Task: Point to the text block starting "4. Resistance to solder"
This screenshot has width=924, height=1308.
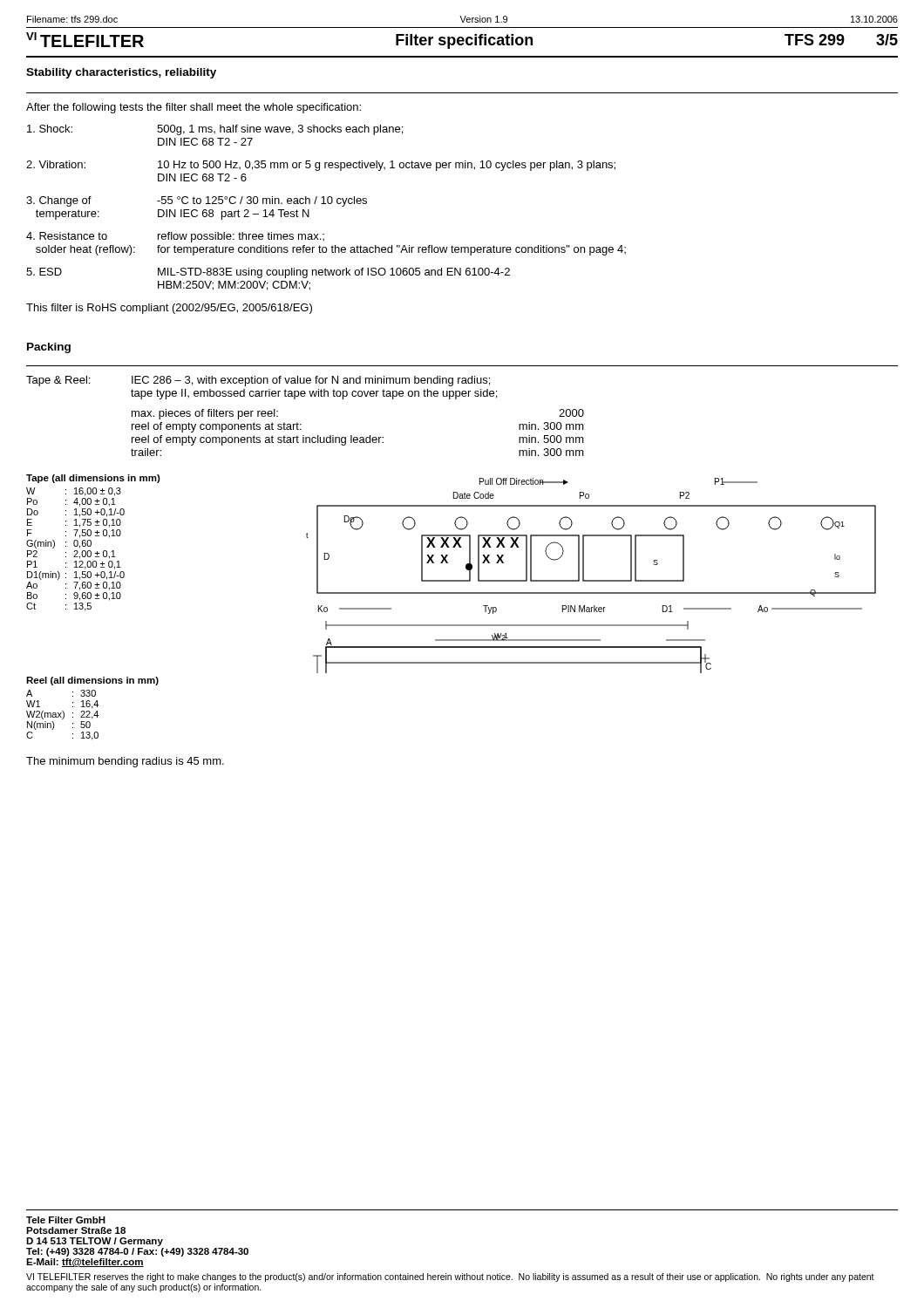Action: (326, 242)
